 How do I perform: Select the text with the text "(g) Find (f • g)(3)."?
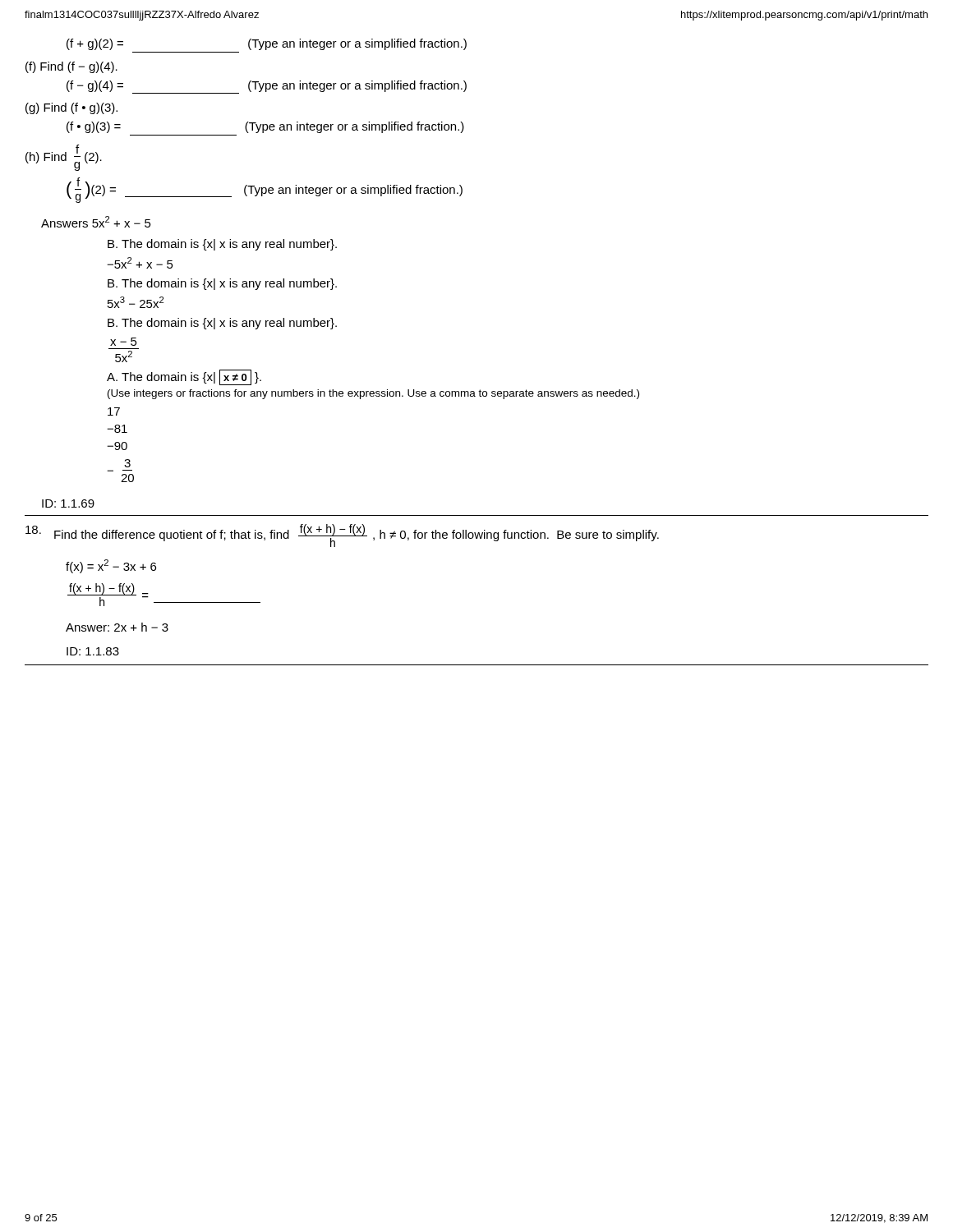72,107
